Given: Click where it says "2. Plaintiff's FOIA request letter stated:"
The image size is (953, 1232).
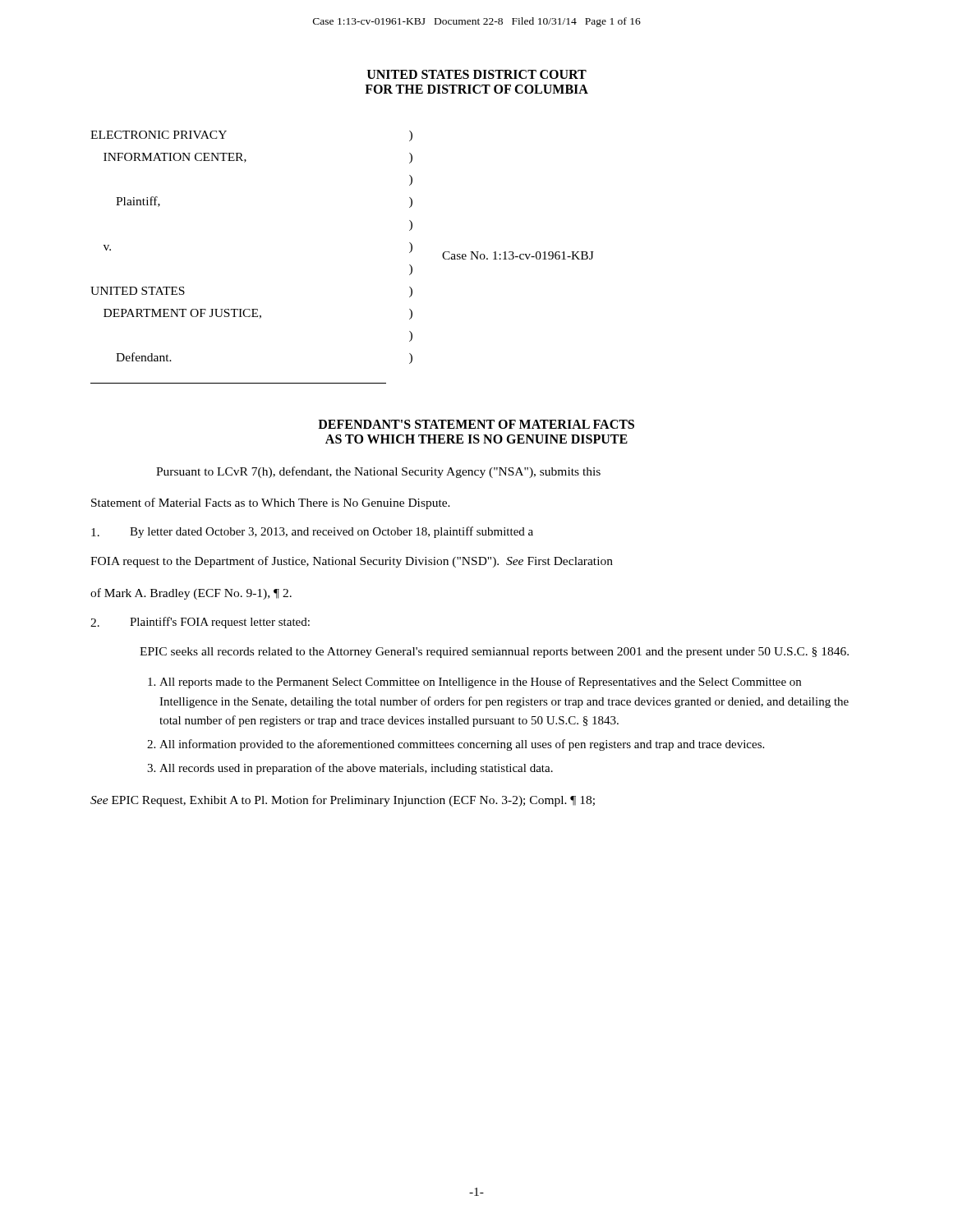Looking at the screenshot, I should (x=200, y=623).
